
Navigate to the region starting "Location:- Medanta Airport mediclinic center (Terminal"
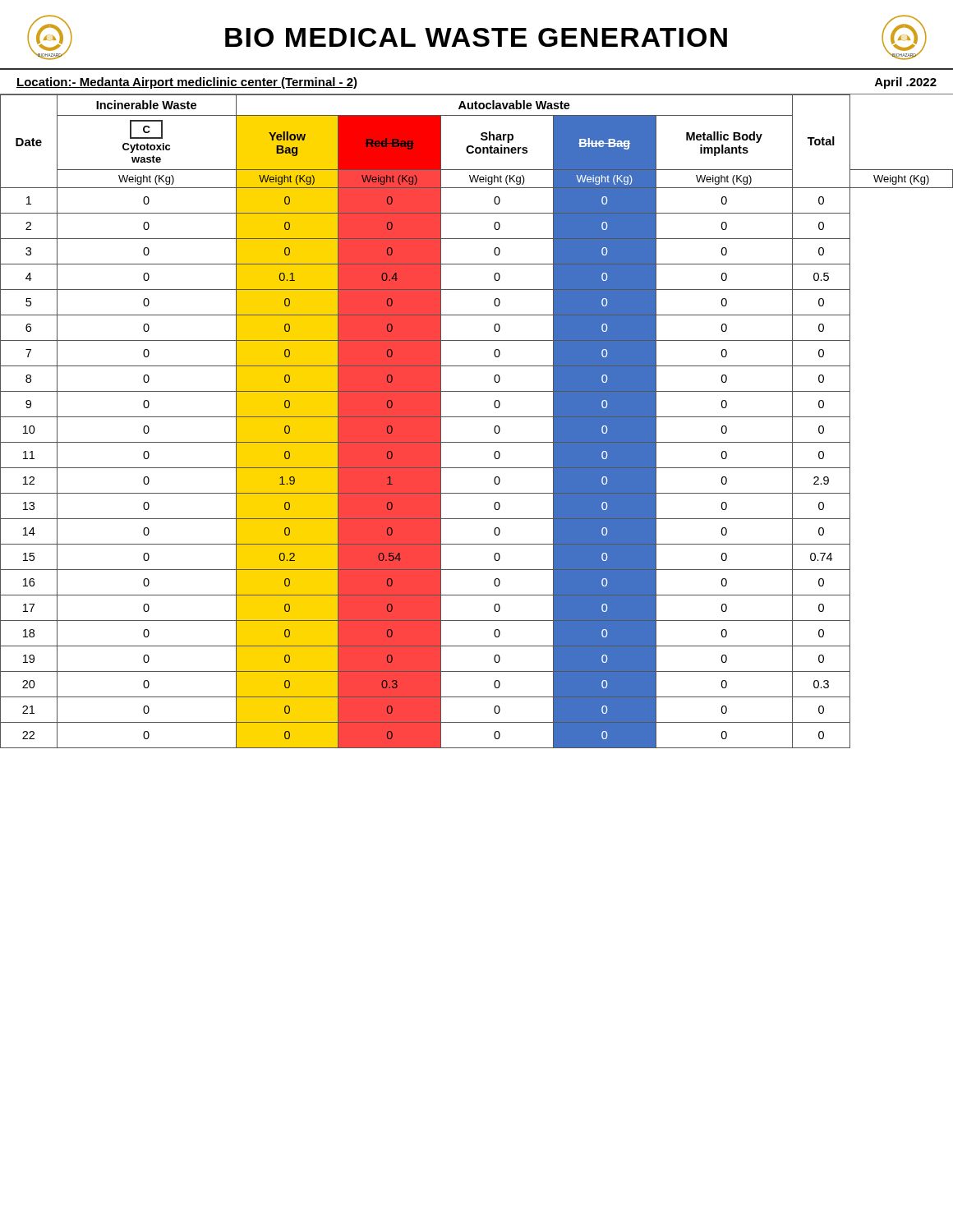[x=476, y=82]
